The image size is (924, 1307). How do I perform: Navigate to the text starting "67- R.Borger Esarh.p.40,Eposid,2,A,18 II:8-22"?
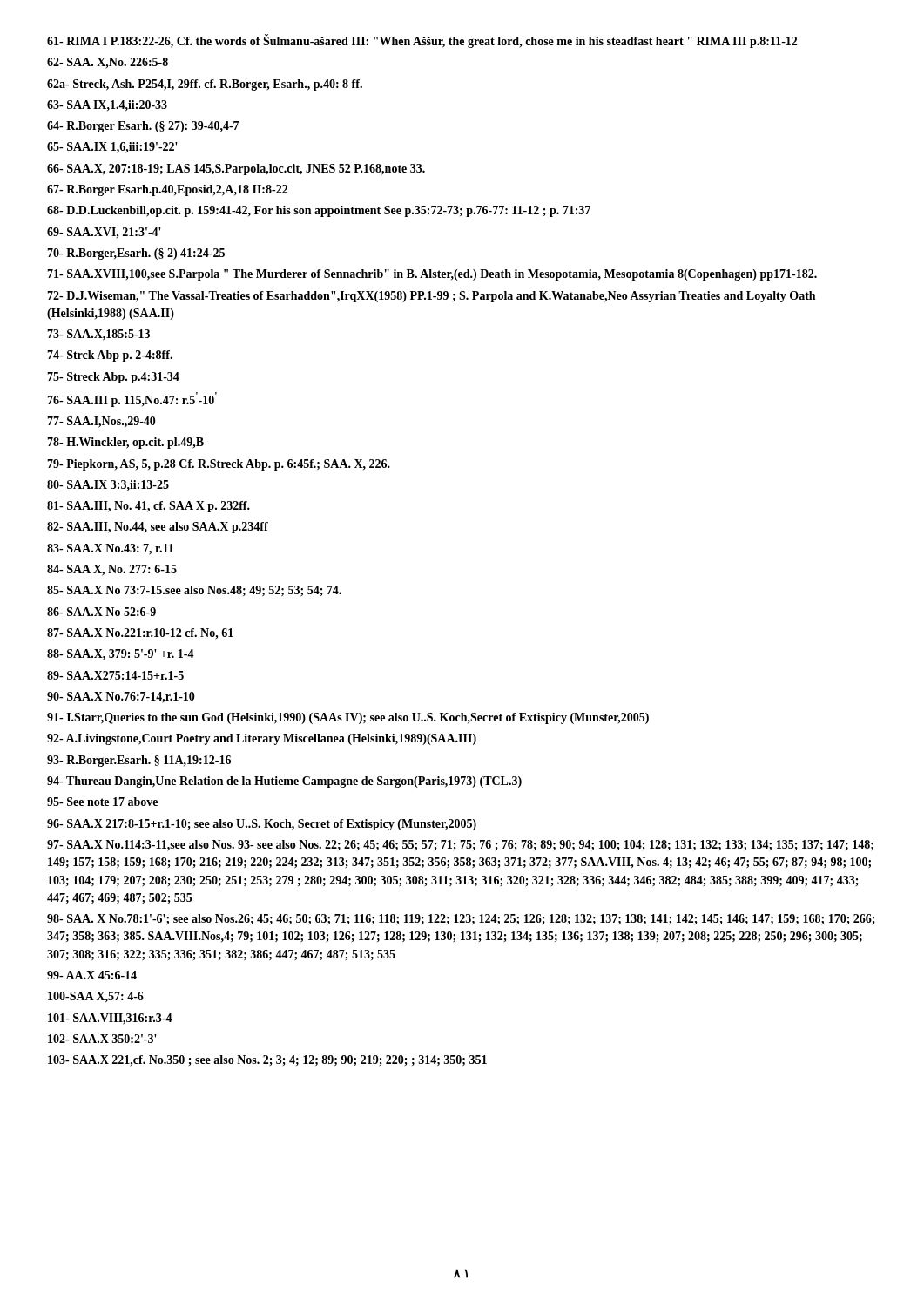point(167,190)
